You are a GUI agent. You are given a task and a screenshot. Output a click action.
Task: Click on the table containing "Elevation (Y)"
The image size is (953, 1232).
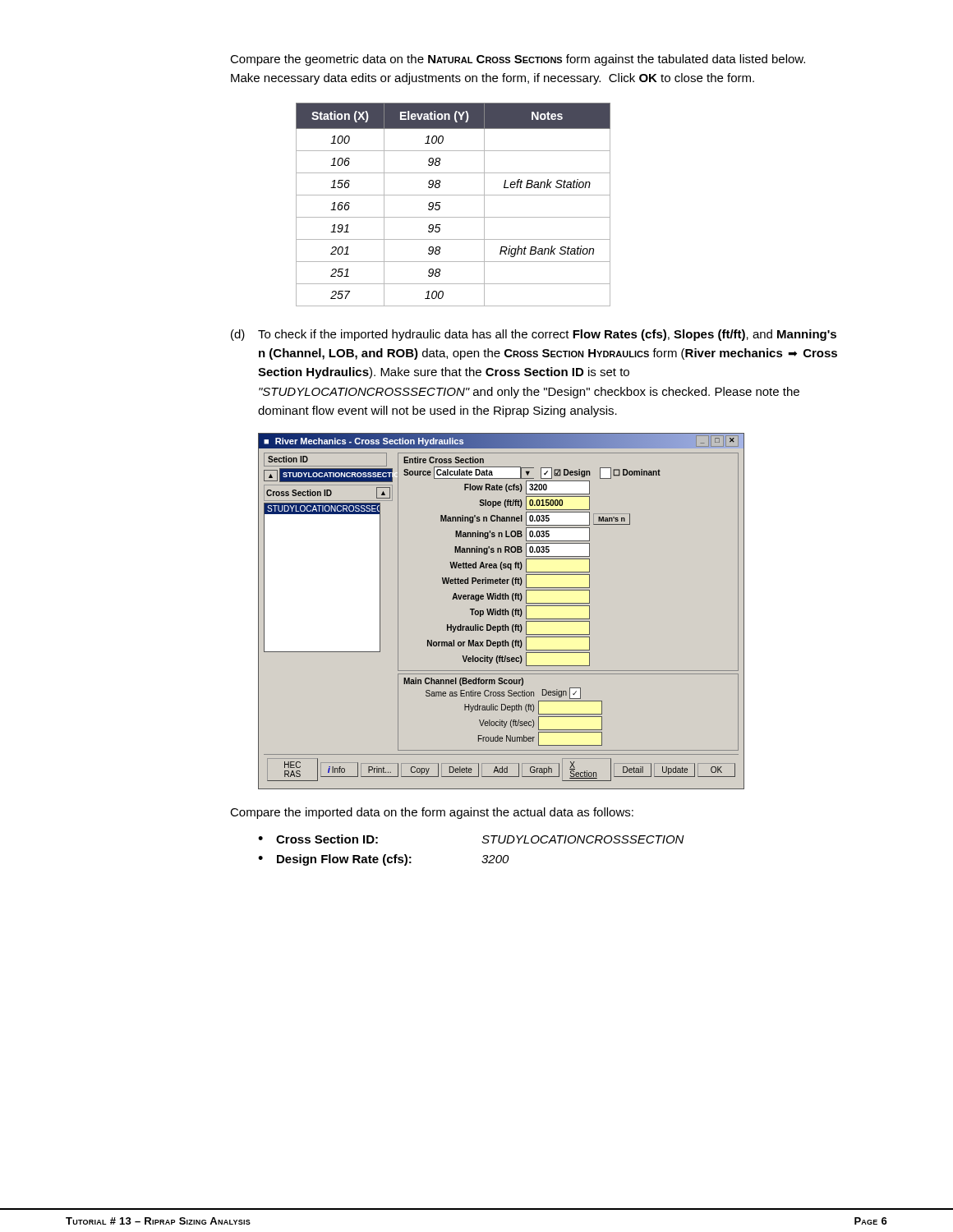click(x=567, y=204)
